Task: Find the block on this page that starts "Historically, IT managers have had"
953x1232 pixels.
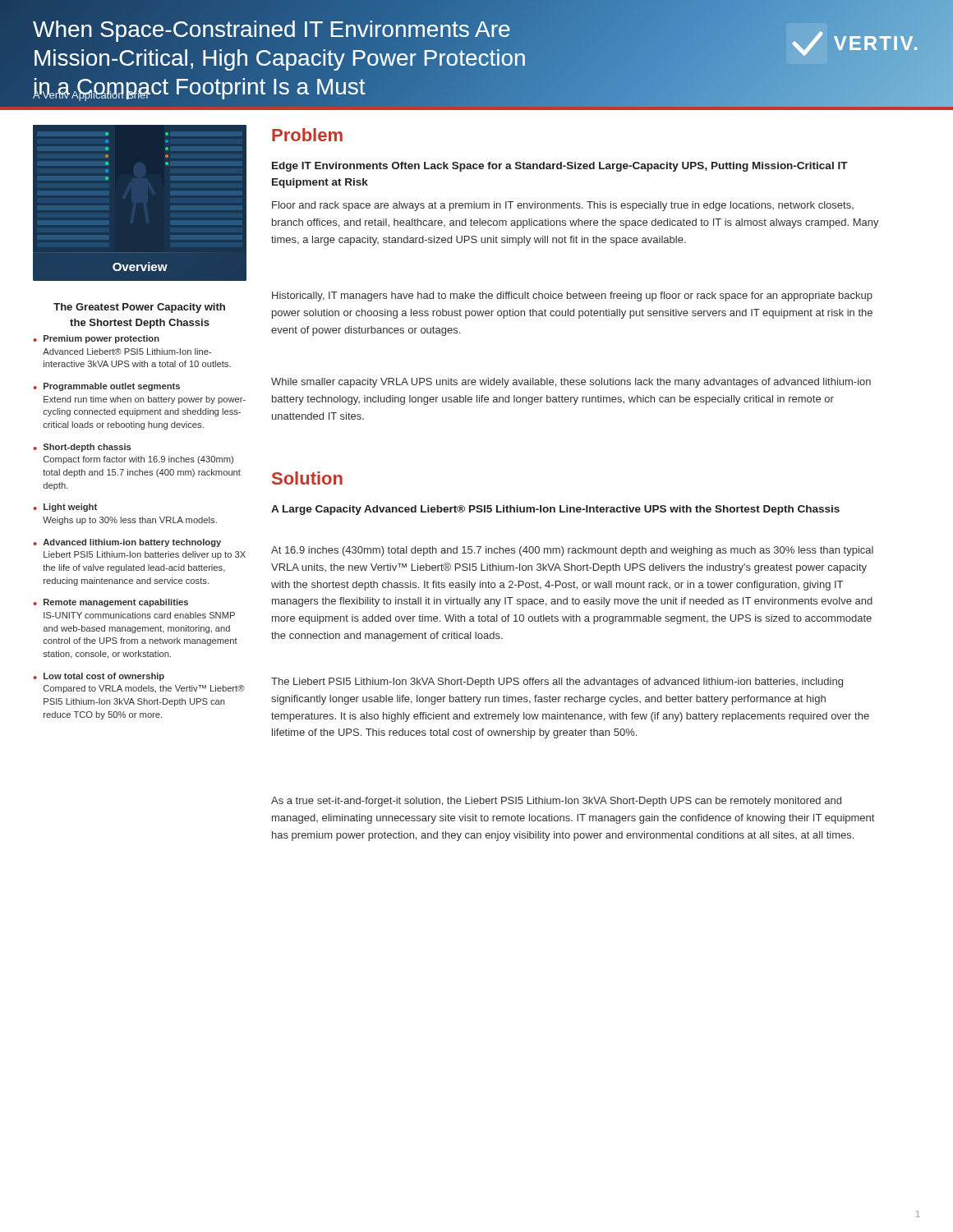Action: (572, 312)
